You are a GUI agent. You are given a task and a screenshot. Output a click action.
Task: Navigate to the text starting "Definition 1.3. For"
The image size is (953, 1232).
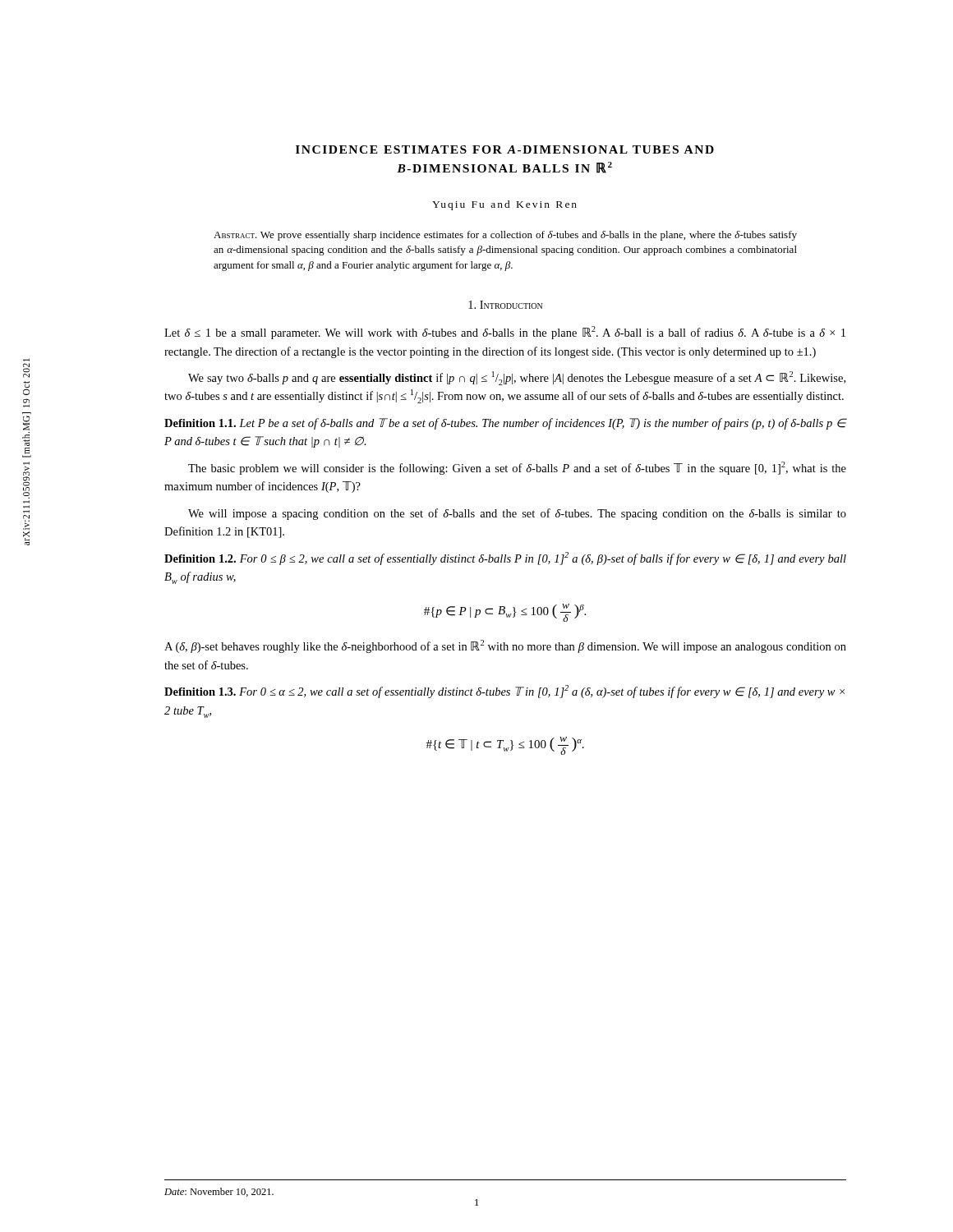click(505, 702)
